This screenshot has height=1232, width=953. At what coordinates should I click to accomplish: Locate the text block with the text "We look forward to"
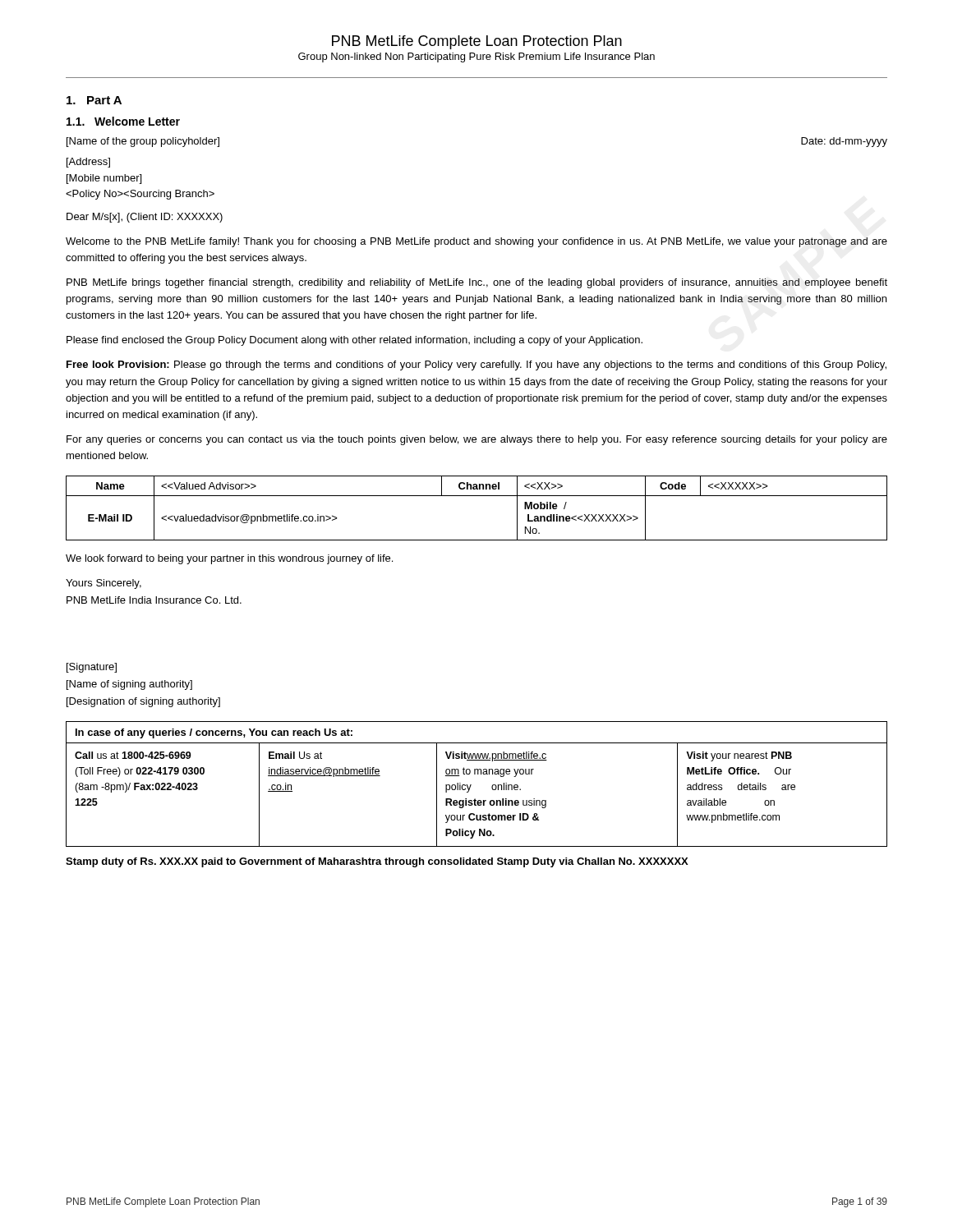(230, 558)
